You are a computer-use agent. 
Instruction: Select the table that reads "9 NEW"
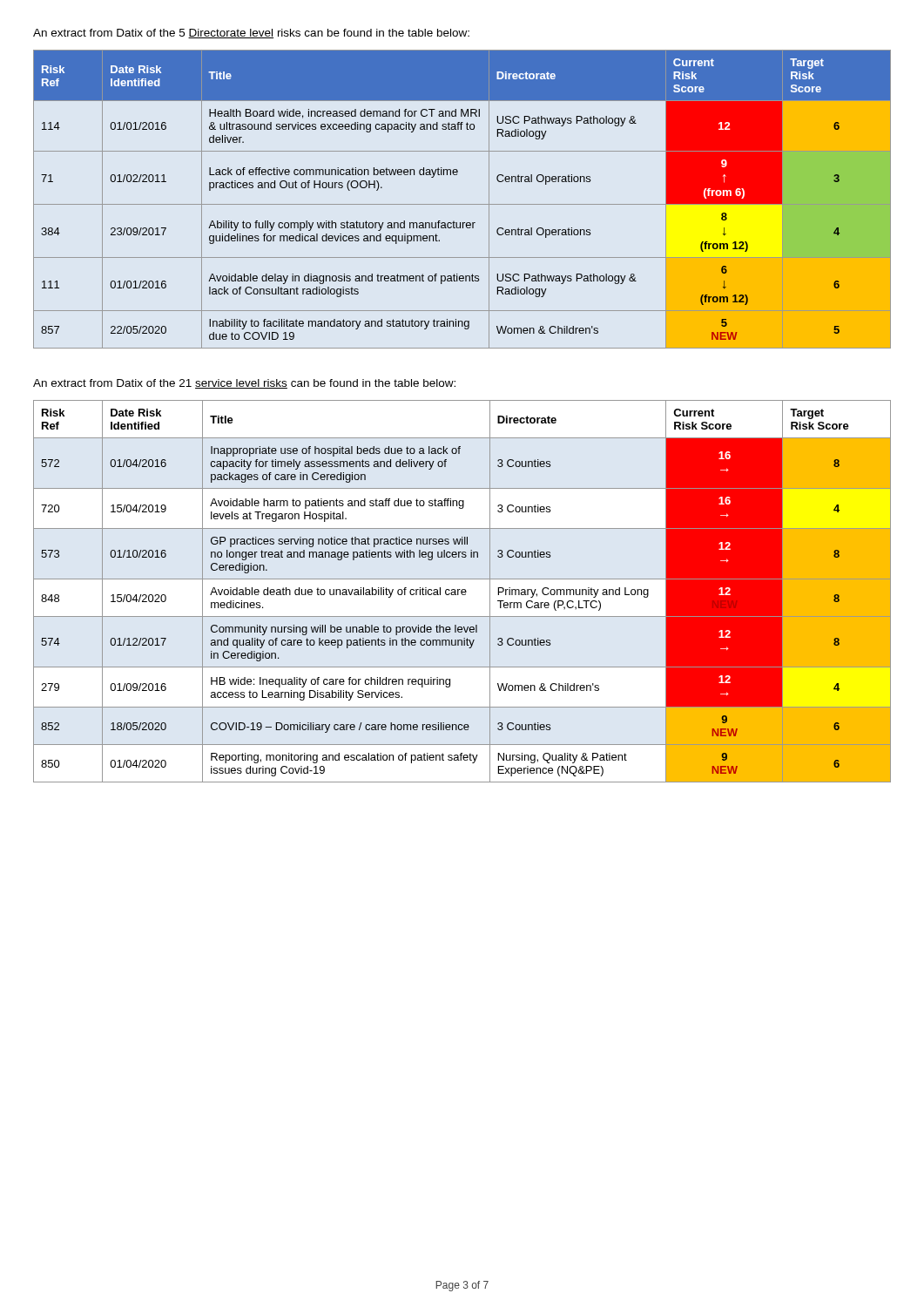tap(462, 591)
